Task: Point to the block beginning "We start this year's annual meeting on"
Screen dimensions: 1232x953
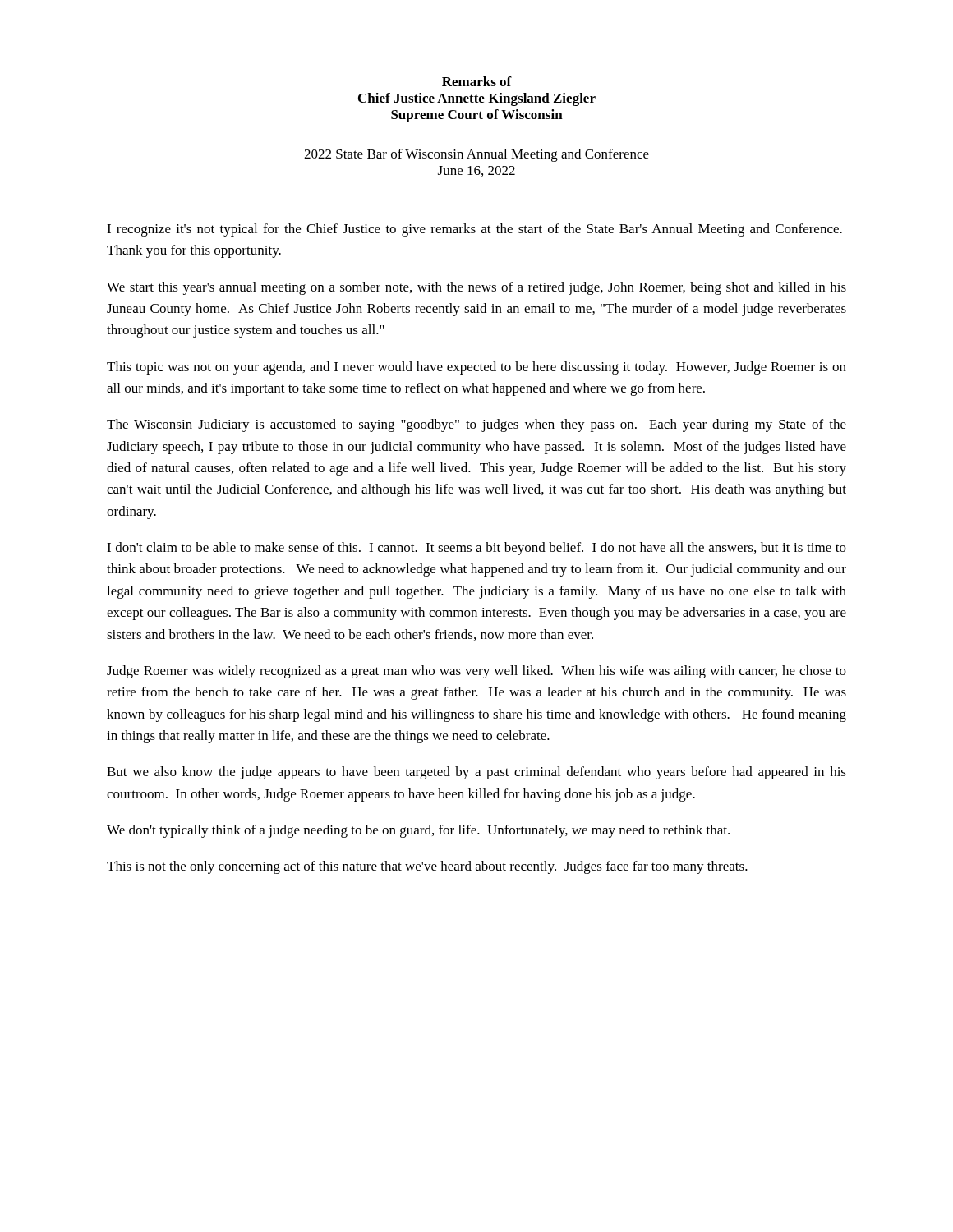Action: (x=476, y=308)
